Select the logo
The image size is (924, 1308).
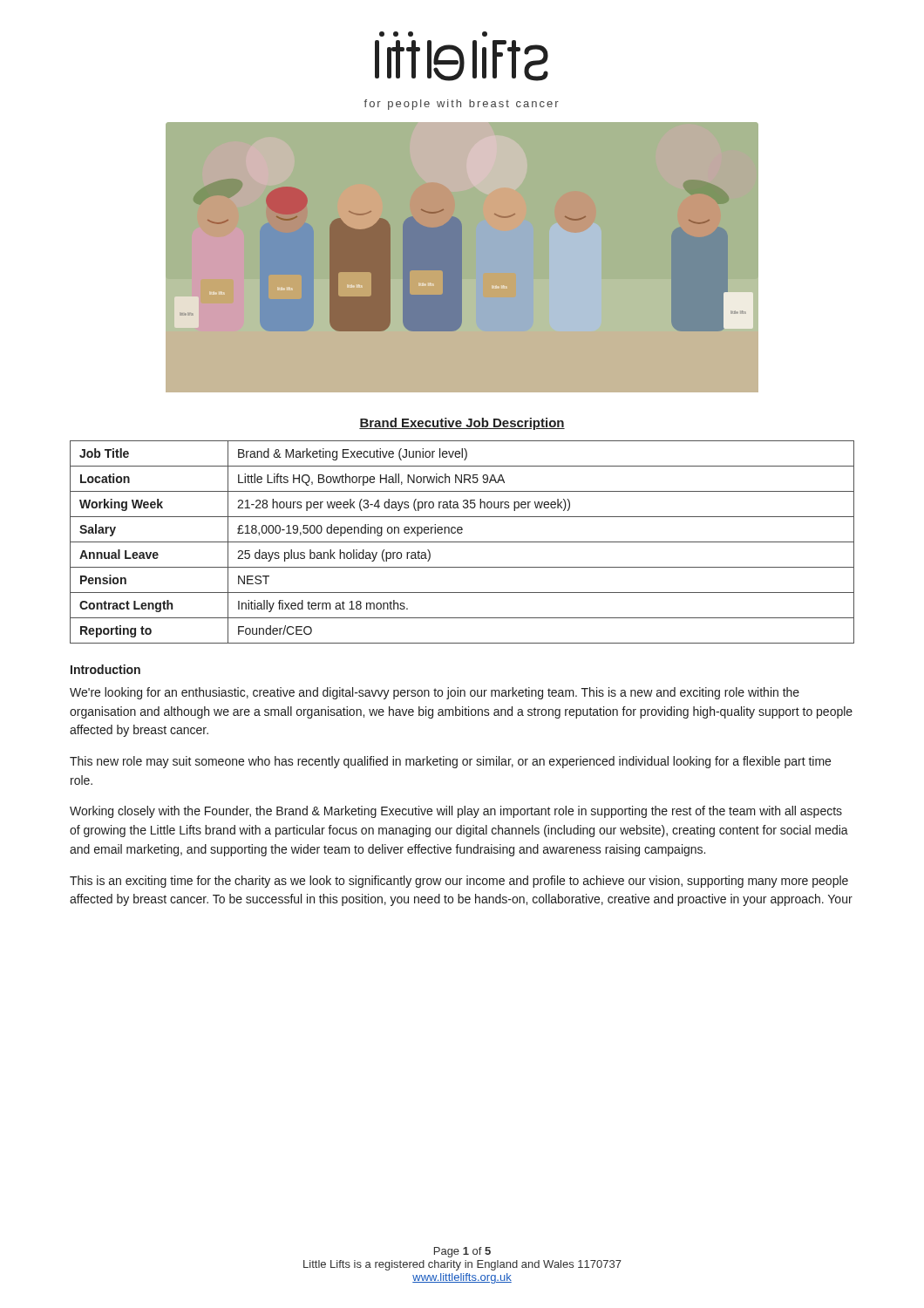[462, 47]
